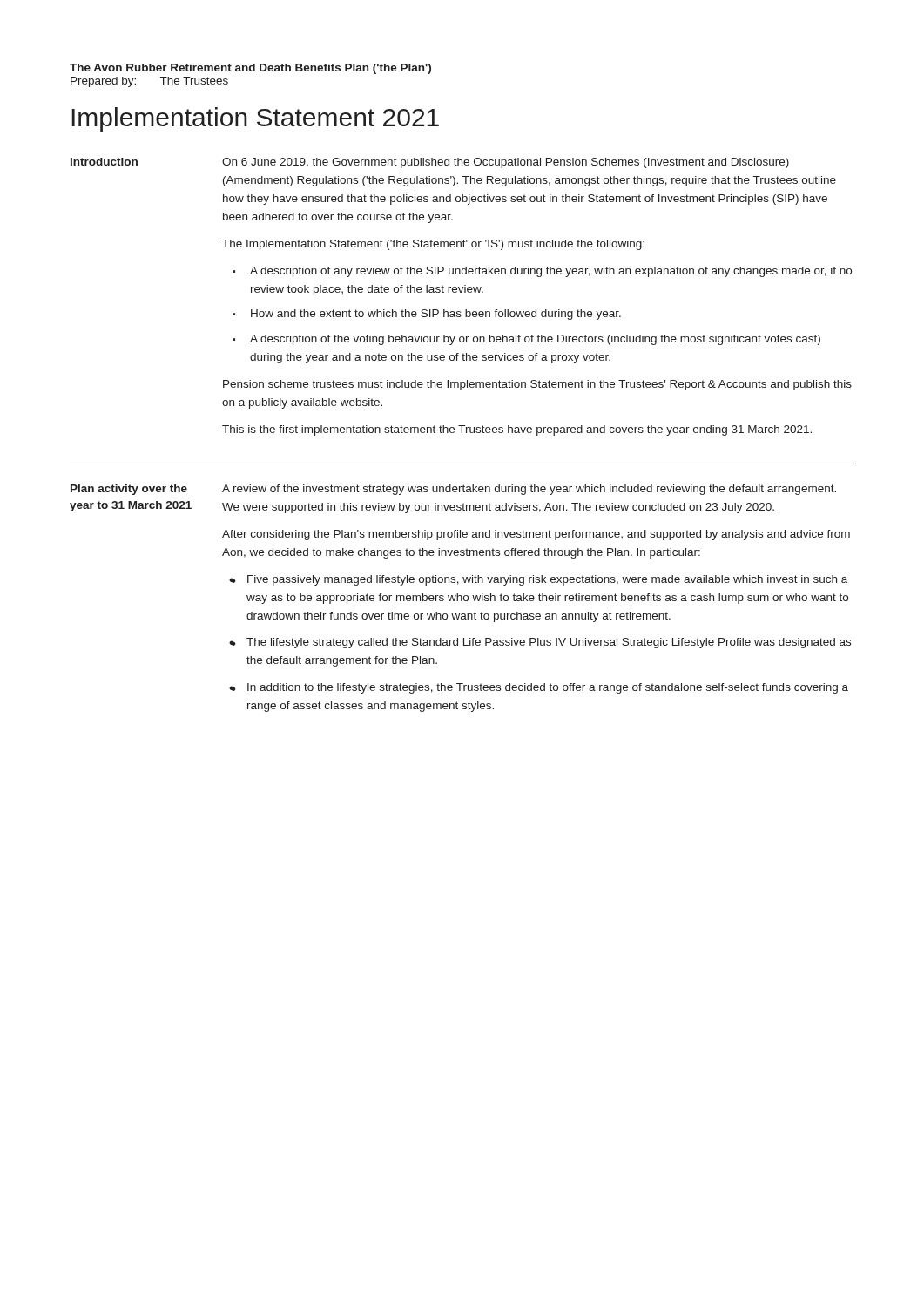Click on the text block with the text "A review of the investment strategy"
Image resolution: width=924 pixels, height=1307 pixels.
click(538, 498)
